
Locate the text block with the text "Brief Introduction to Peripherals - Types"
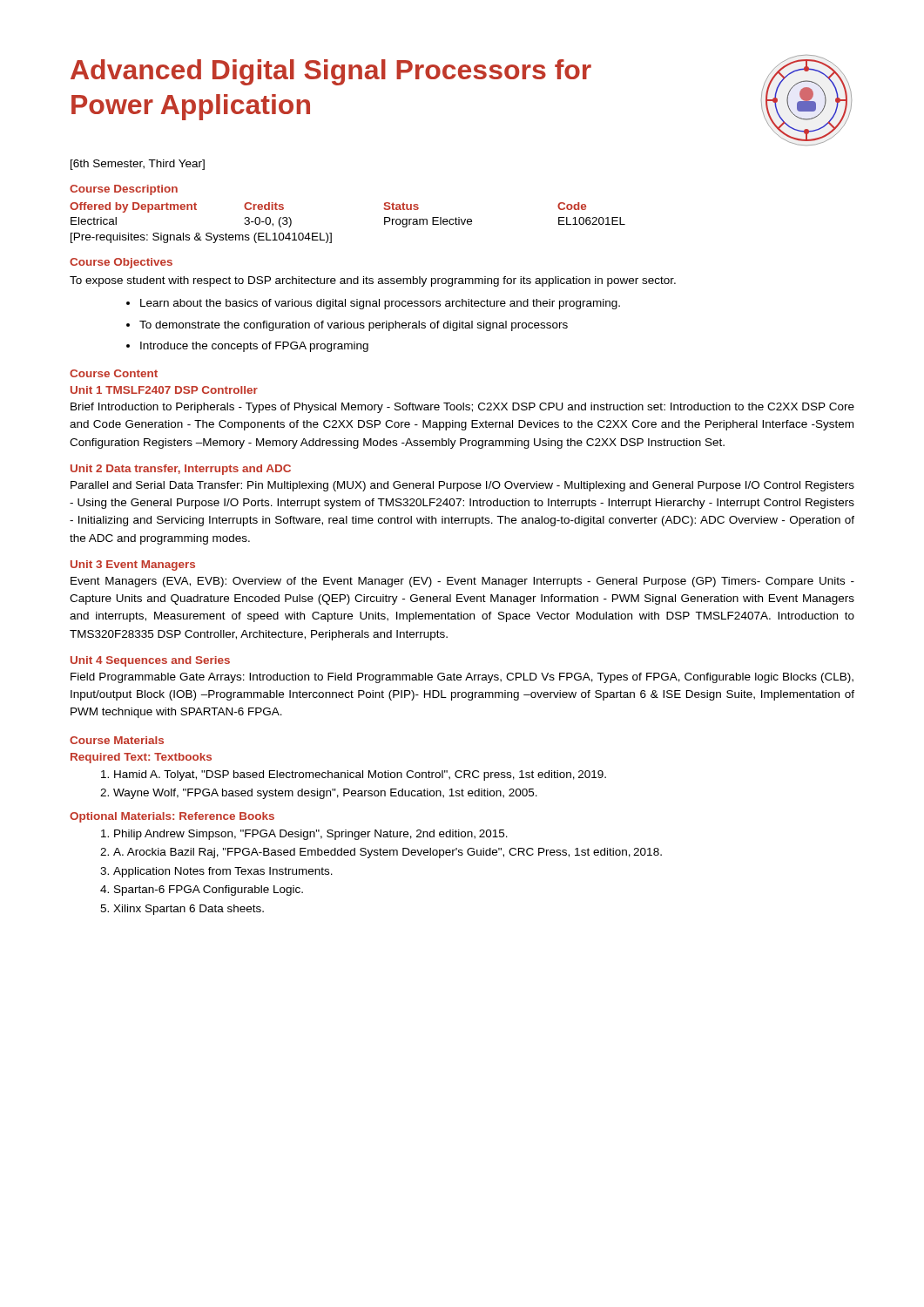point(462,424)
